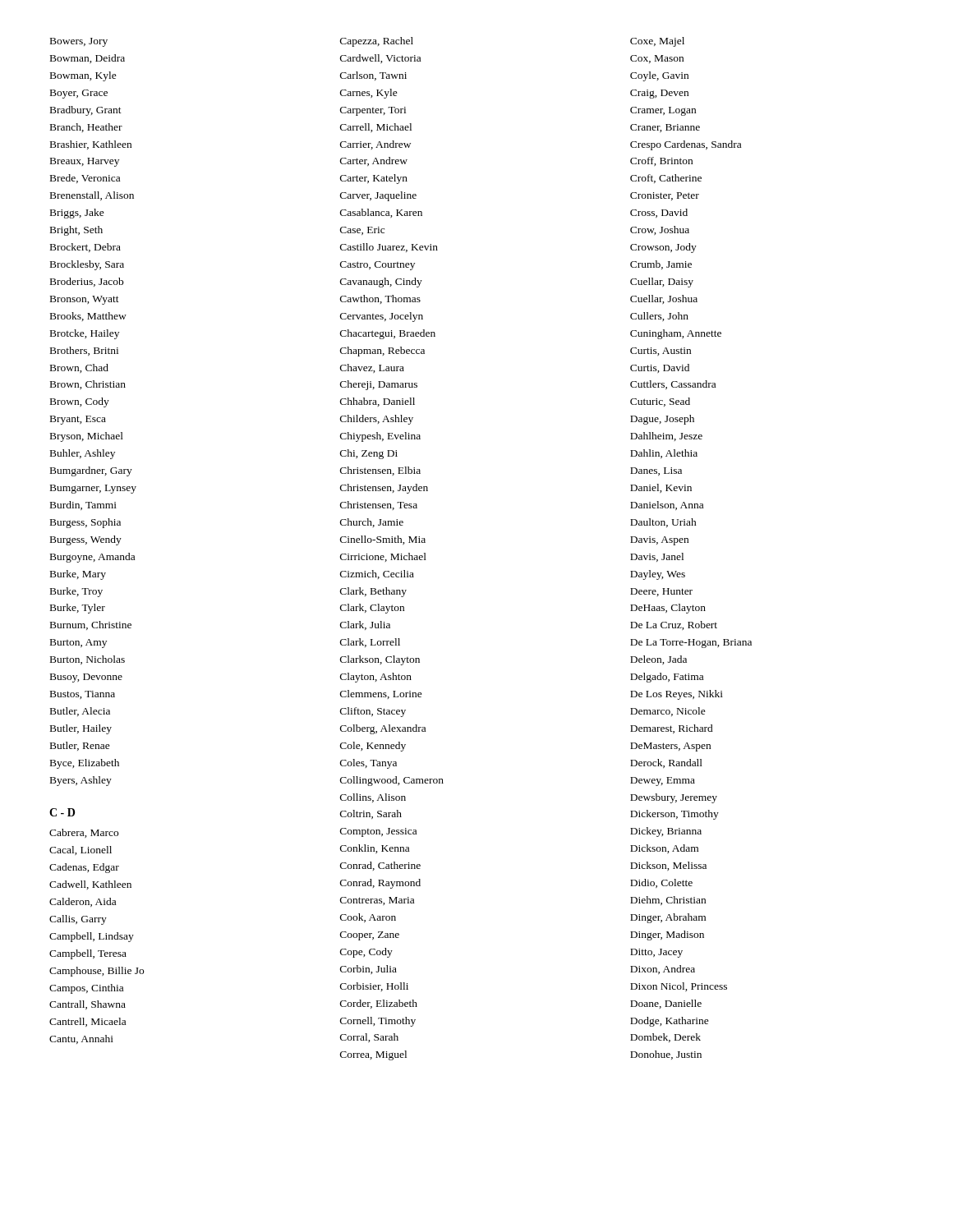Point to "Demarco, Nicole"

click(668, 711)
